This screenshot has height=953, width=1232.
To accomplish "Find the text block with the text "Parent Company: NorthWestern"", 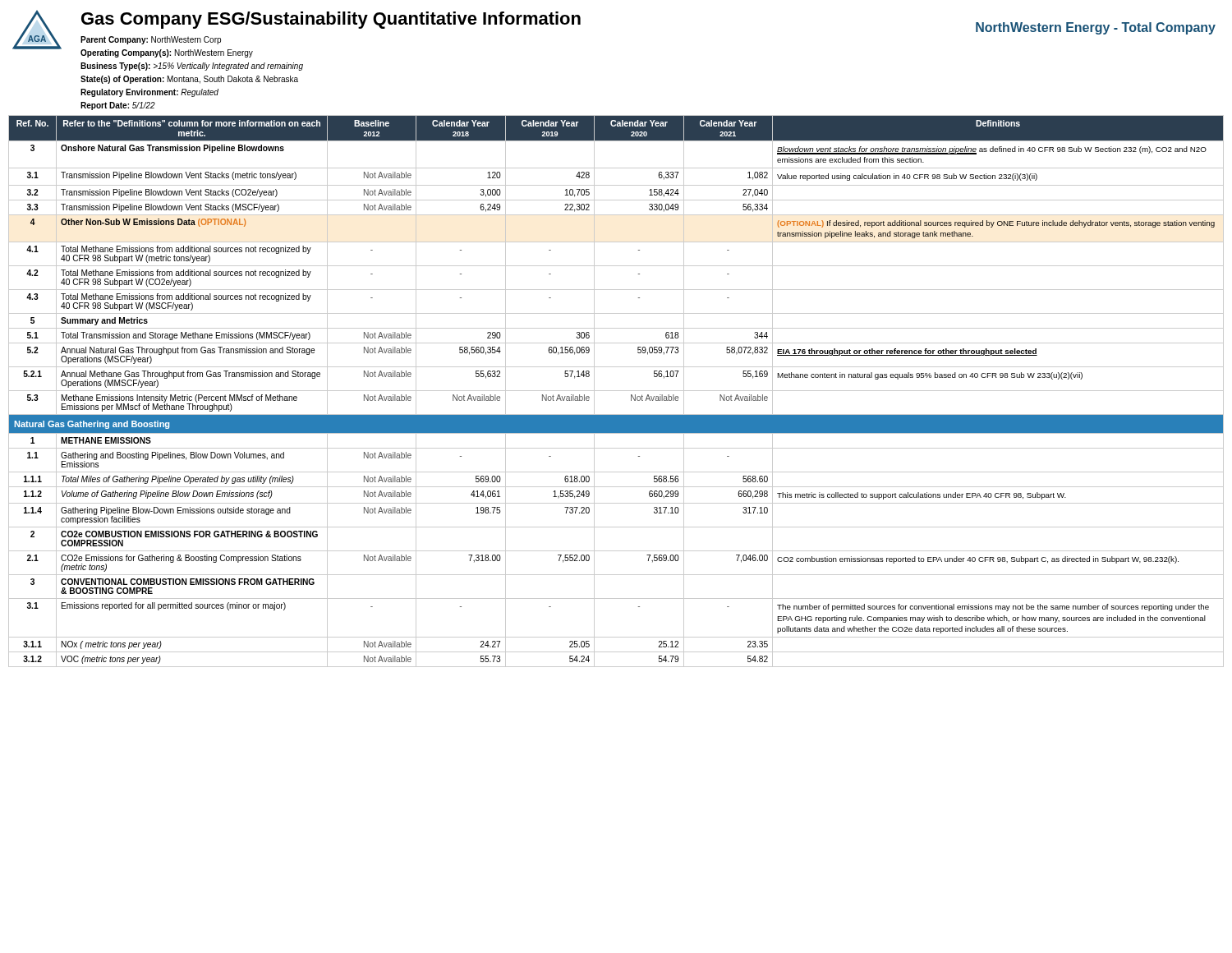I will click(x=192, y=73).
